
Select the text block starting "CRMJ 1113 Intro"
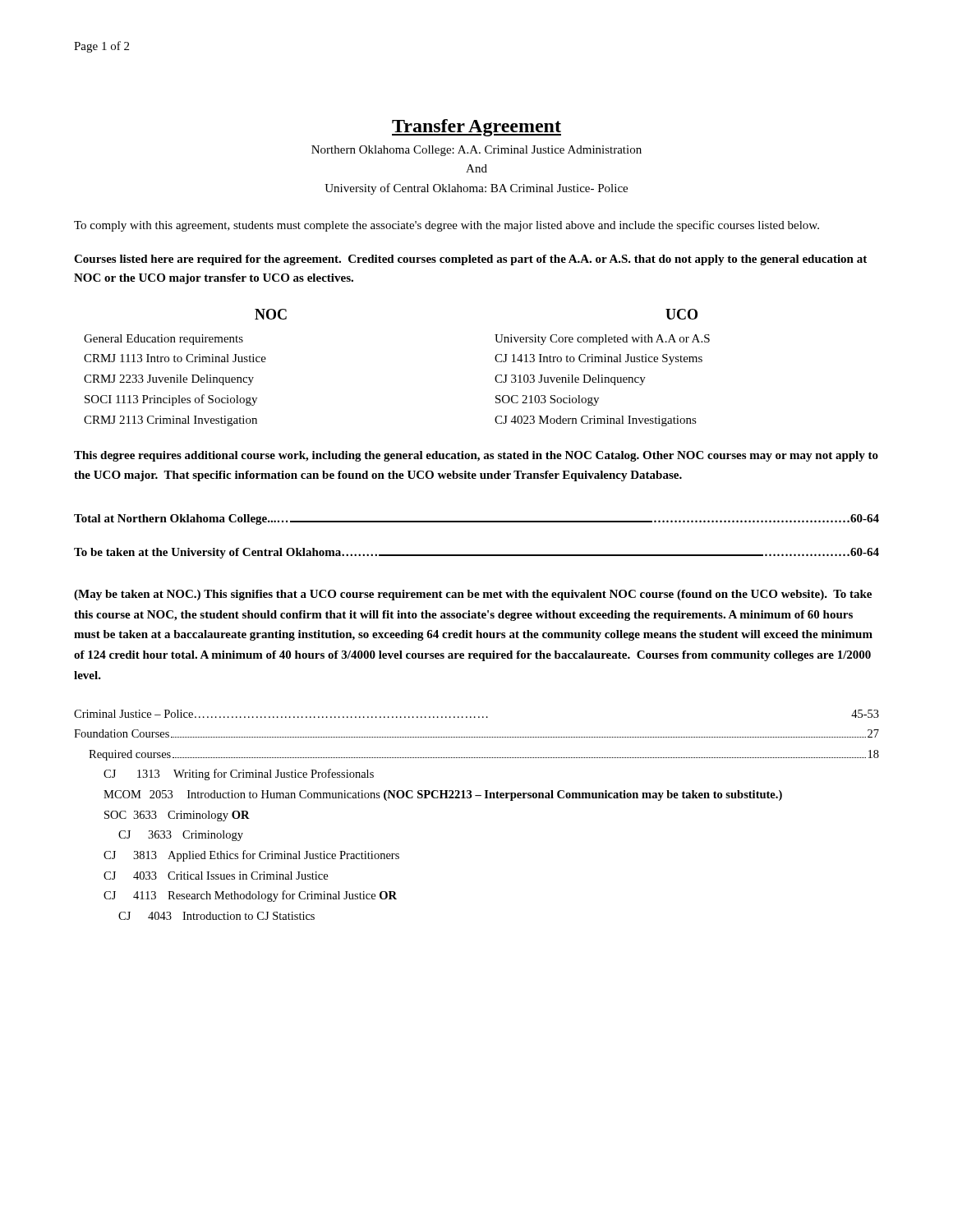click(175, 358)
